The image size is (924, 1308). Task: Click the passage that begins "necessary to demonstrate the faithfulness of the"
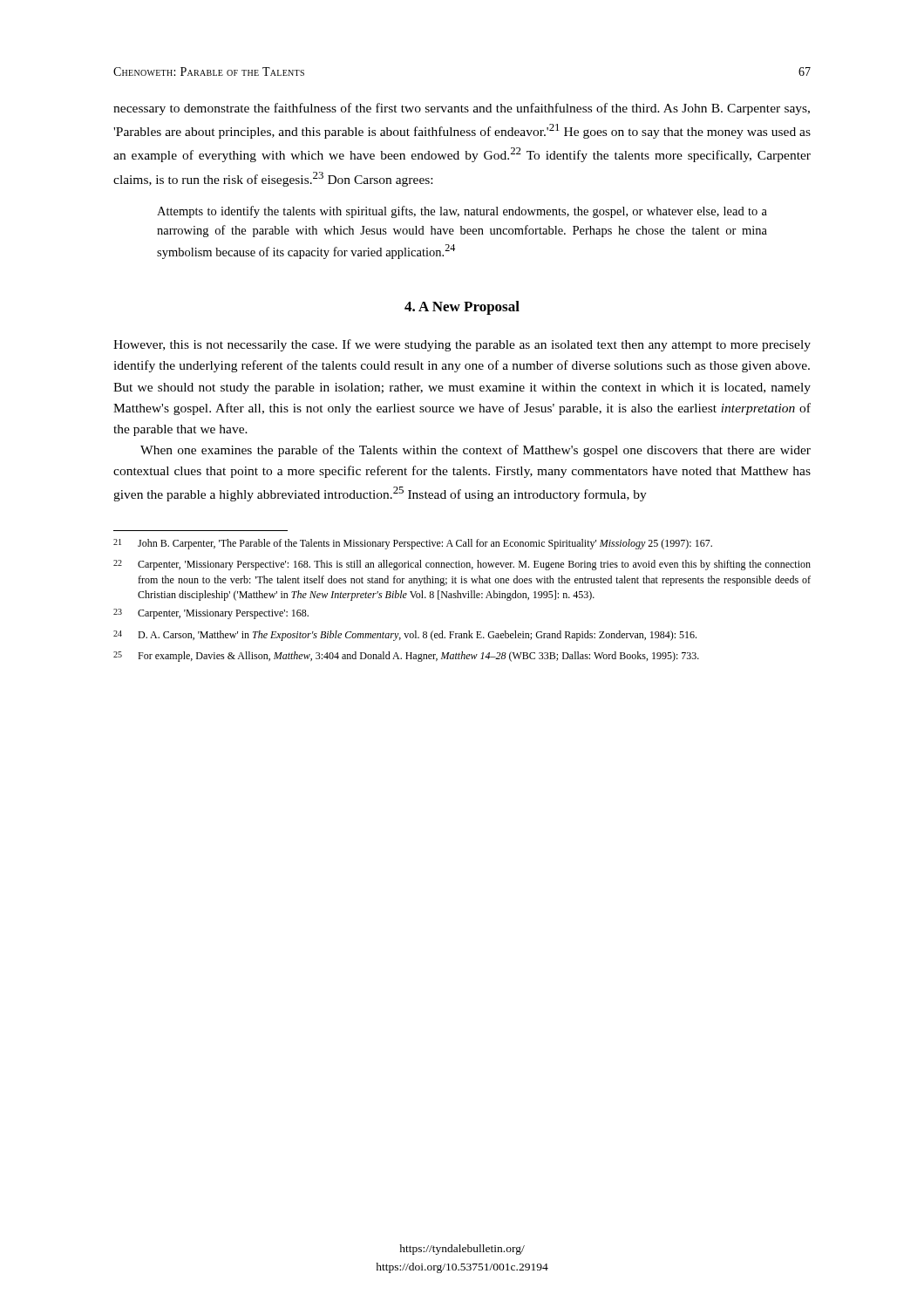(x=462, y=144)
